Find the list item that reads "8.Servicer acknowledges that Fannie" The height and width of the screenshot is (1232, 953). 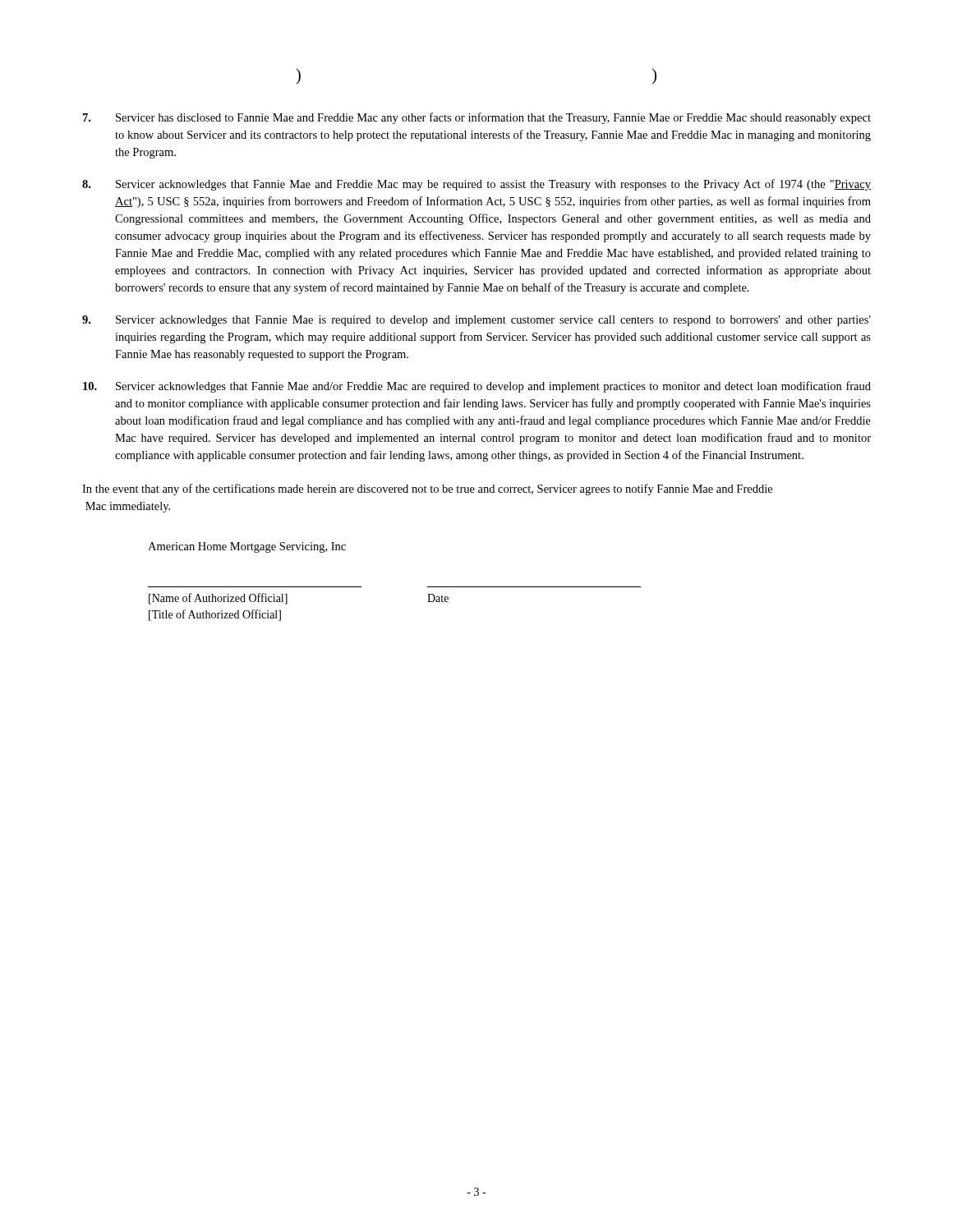(476, 236)
